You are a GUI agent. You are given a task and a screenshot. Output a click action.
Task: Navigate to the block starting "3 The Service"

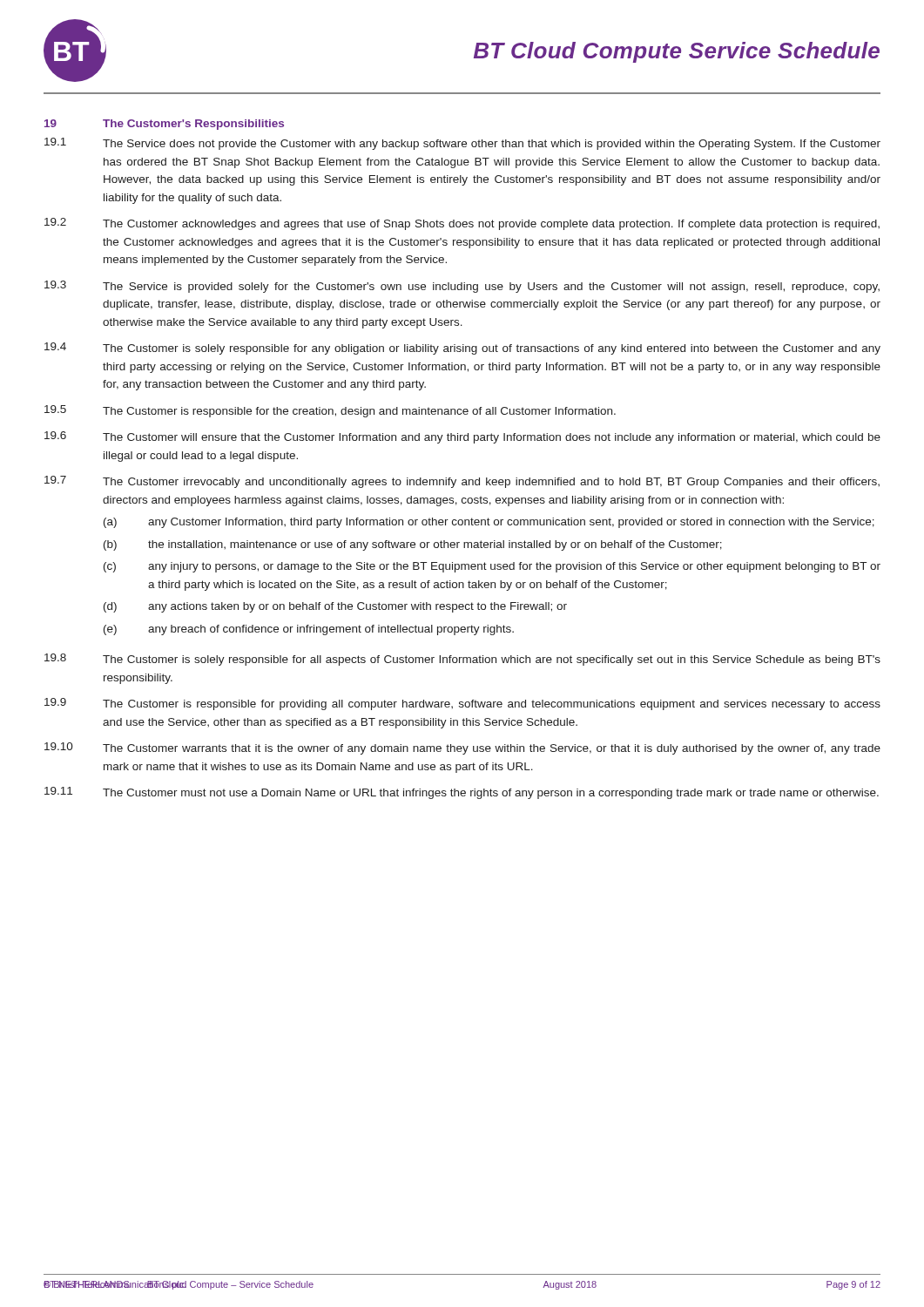coord(462,304)
